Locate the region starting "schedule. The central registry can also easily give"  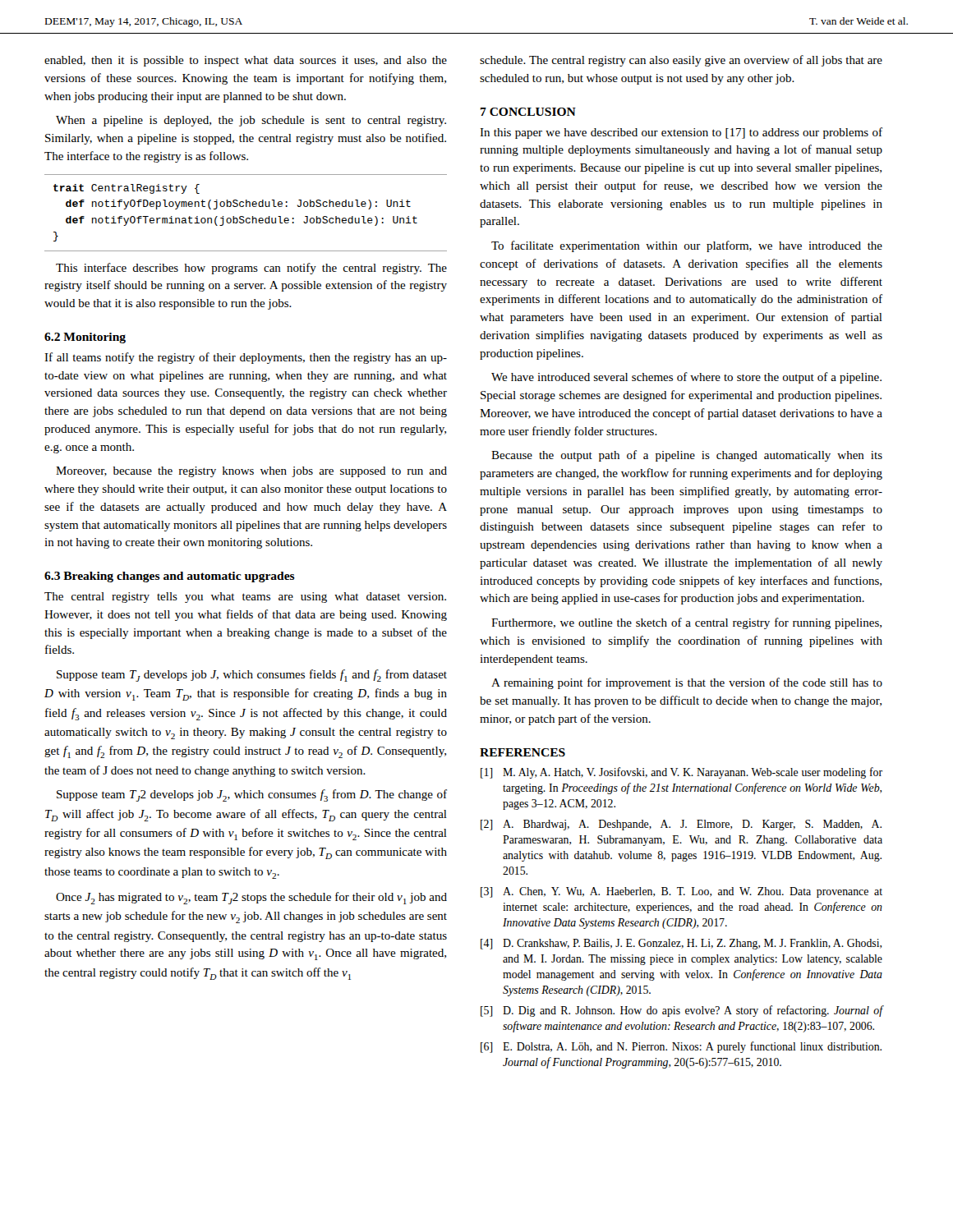pyautogui.click(x=681, y=70)
